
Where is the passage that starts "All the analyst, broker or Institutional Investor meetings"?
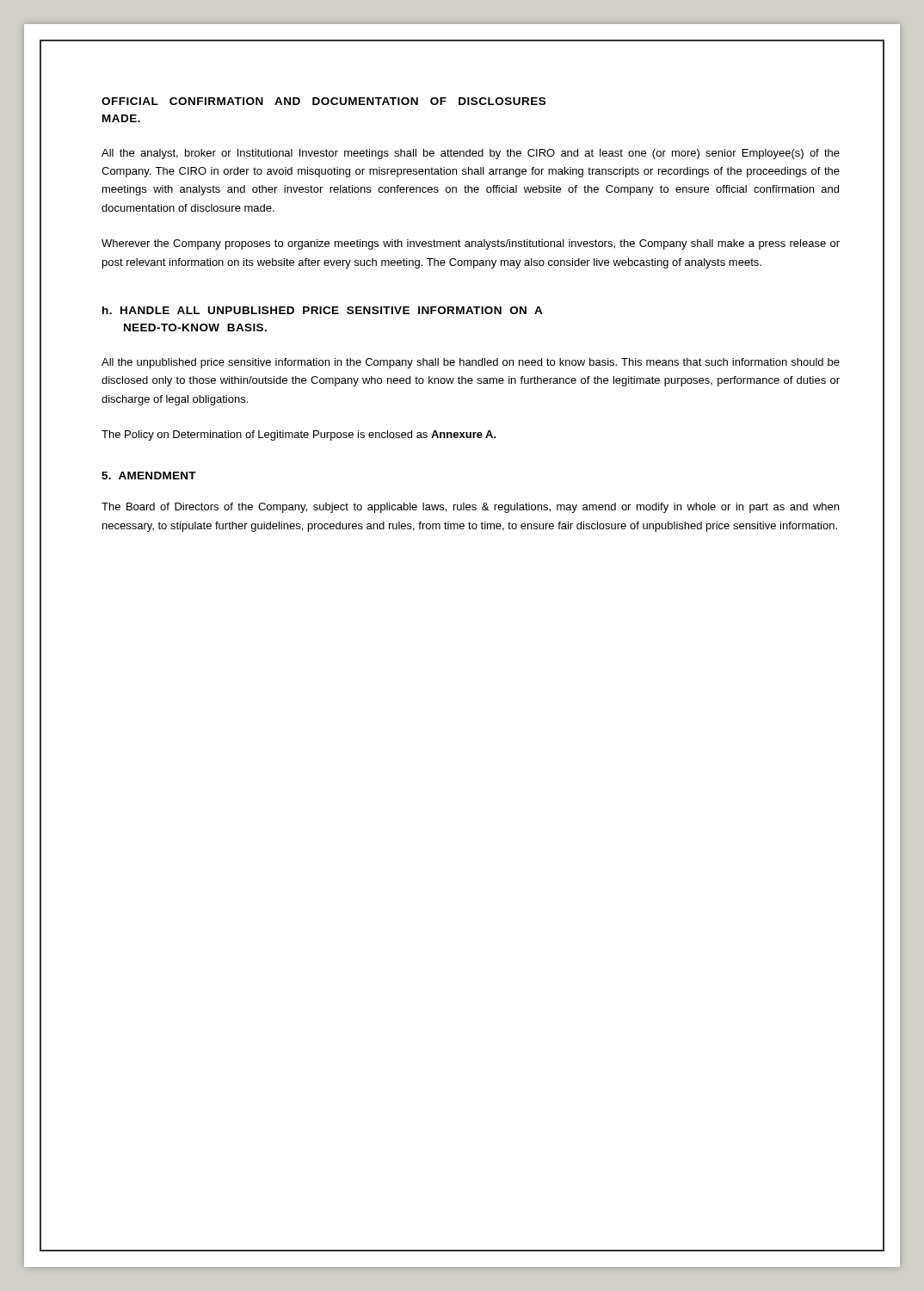click(471, 180)
